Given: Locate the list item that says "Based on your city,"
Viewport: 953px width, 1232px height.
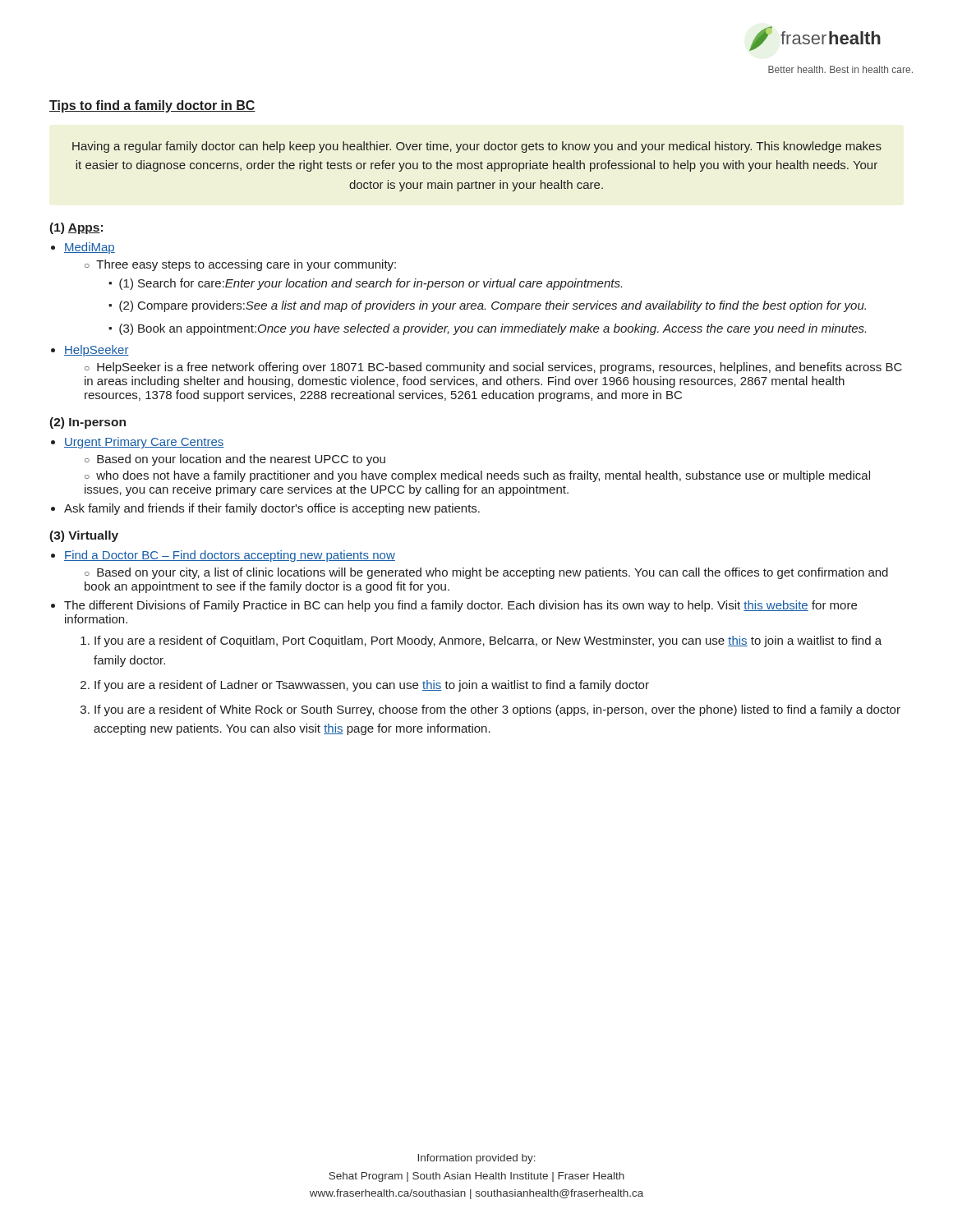Looking at the screenshot, I should pyautogui.click(x=486, y=579).
